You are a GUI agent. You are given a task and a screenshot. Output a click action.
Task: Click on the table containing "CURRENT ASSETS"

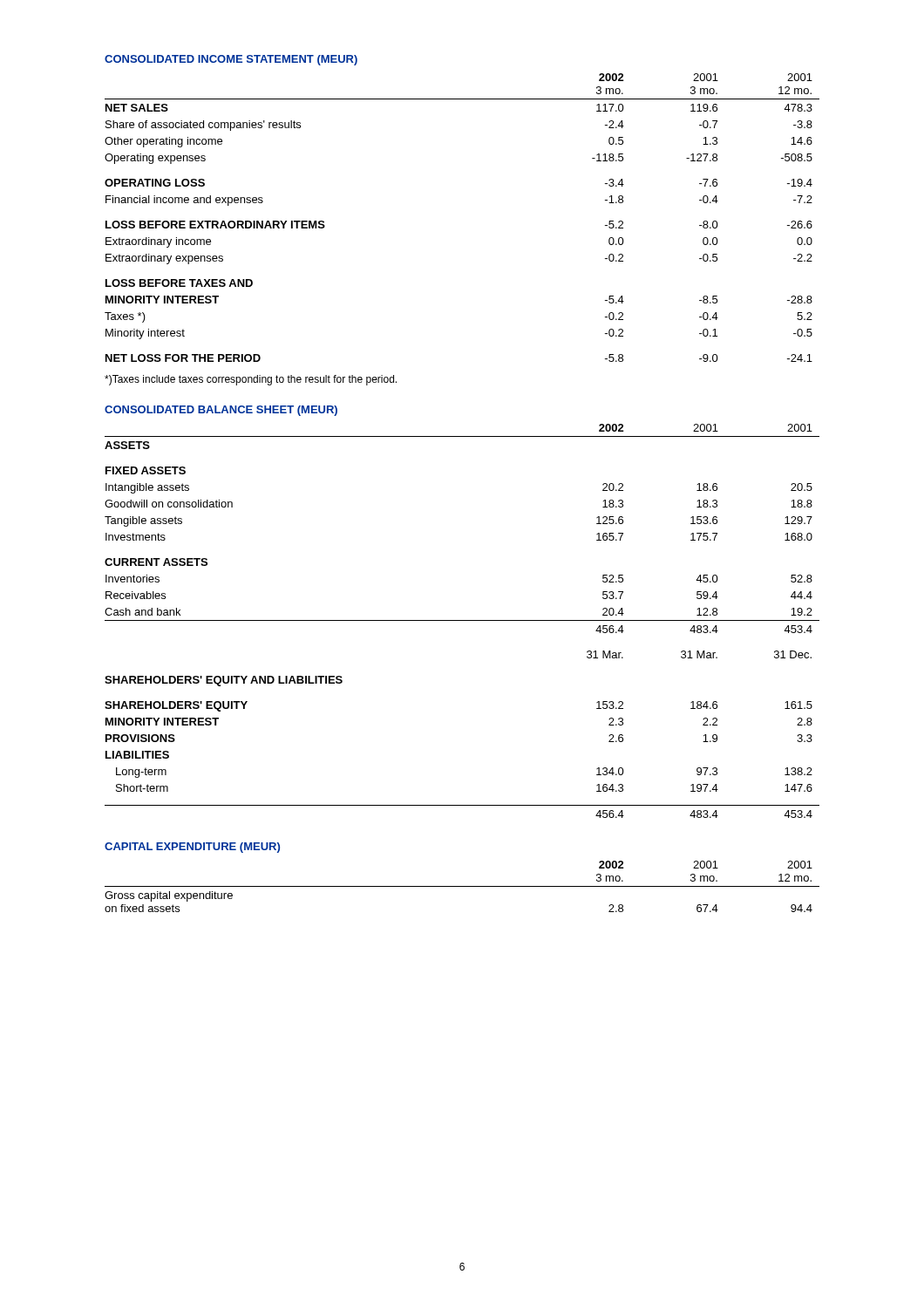tap(462, 621)
